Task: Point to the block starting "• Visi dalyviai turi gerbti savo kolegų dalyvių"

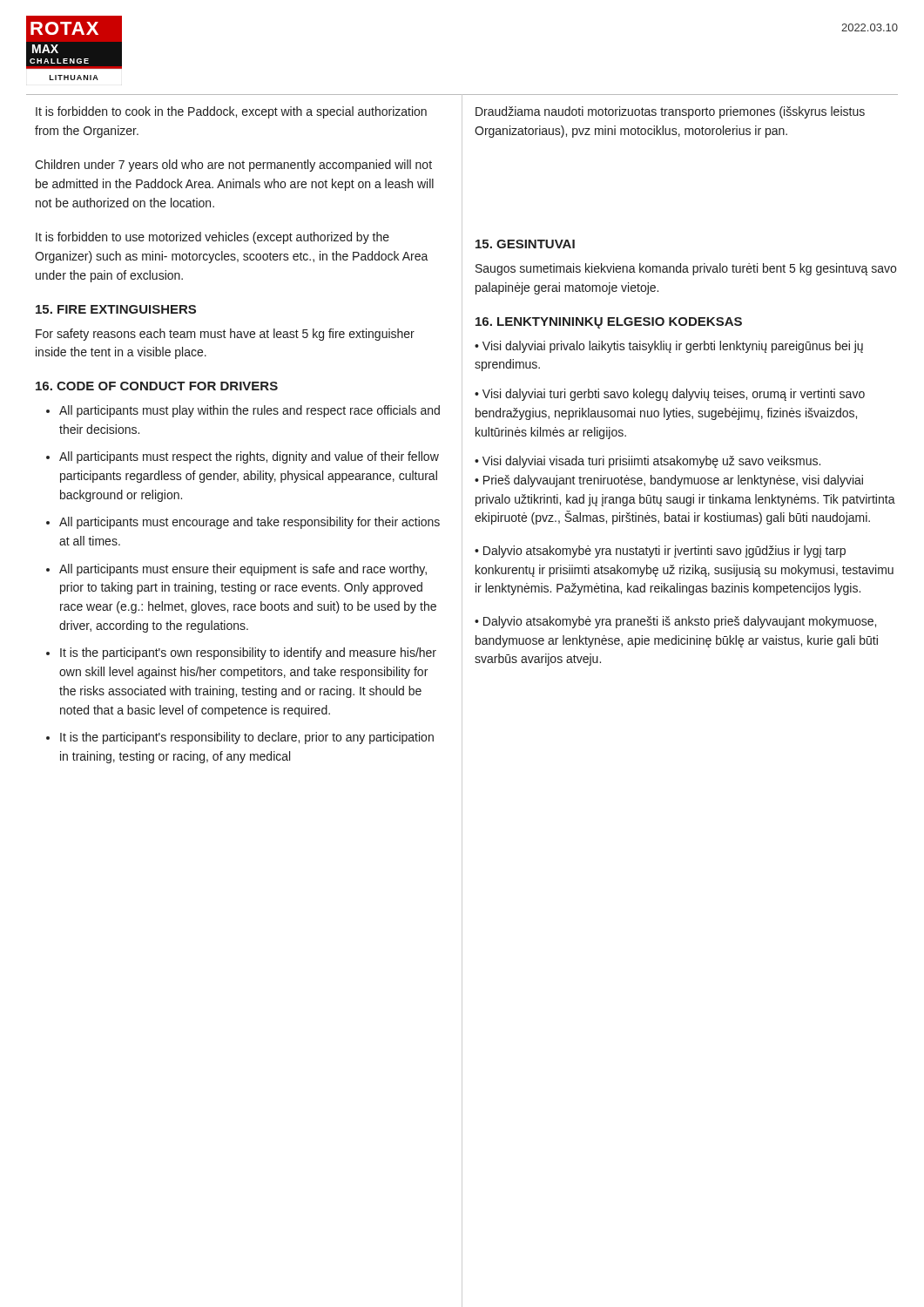Action: point(670,413)
